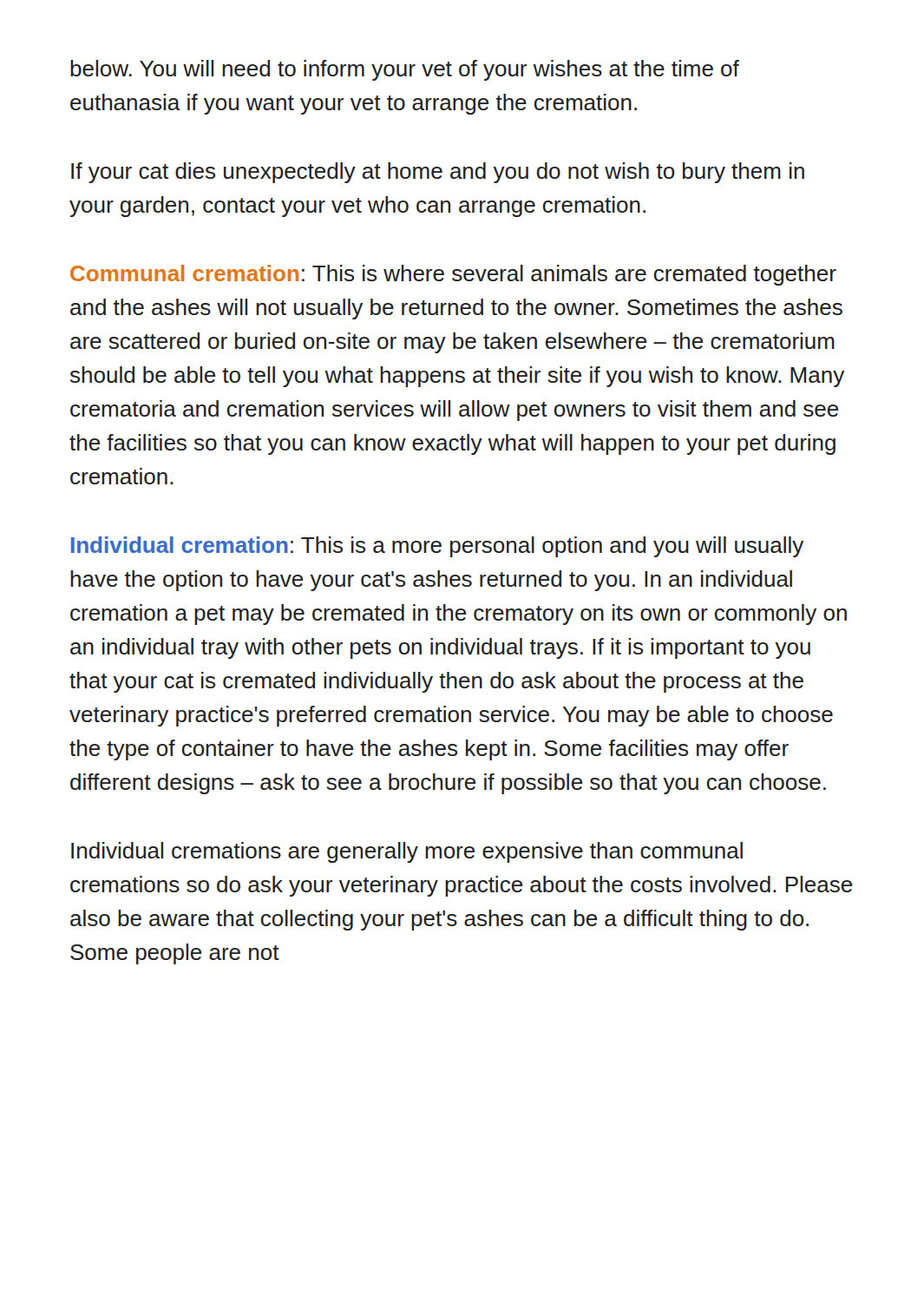Screen dimensions: 1302x924
Task: Find the text block with the text "below. You will need to inform"
Action: (404, 86)
